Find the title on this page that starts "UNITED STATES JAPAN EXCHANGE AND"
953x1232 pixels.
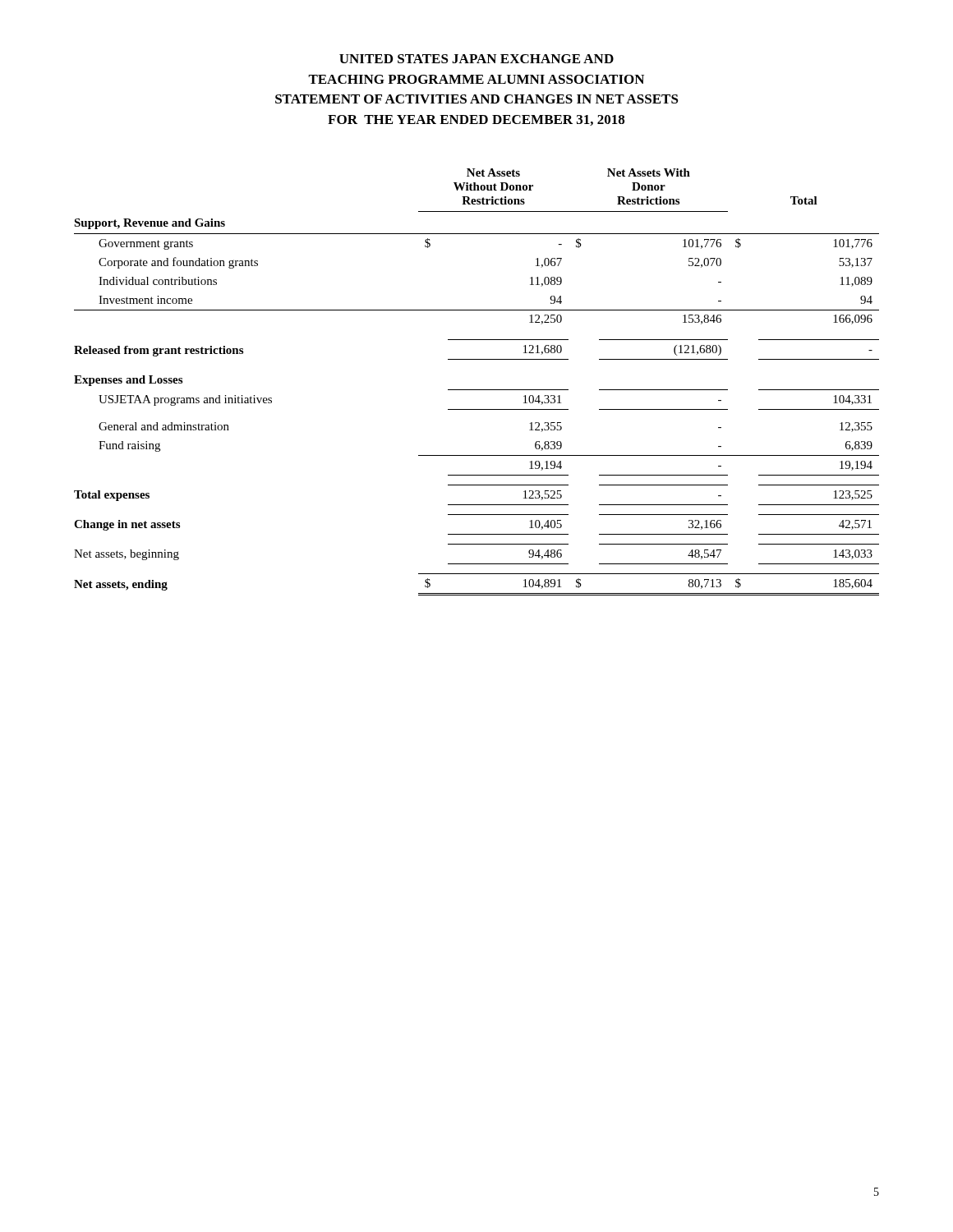click(x=476, y=90)
